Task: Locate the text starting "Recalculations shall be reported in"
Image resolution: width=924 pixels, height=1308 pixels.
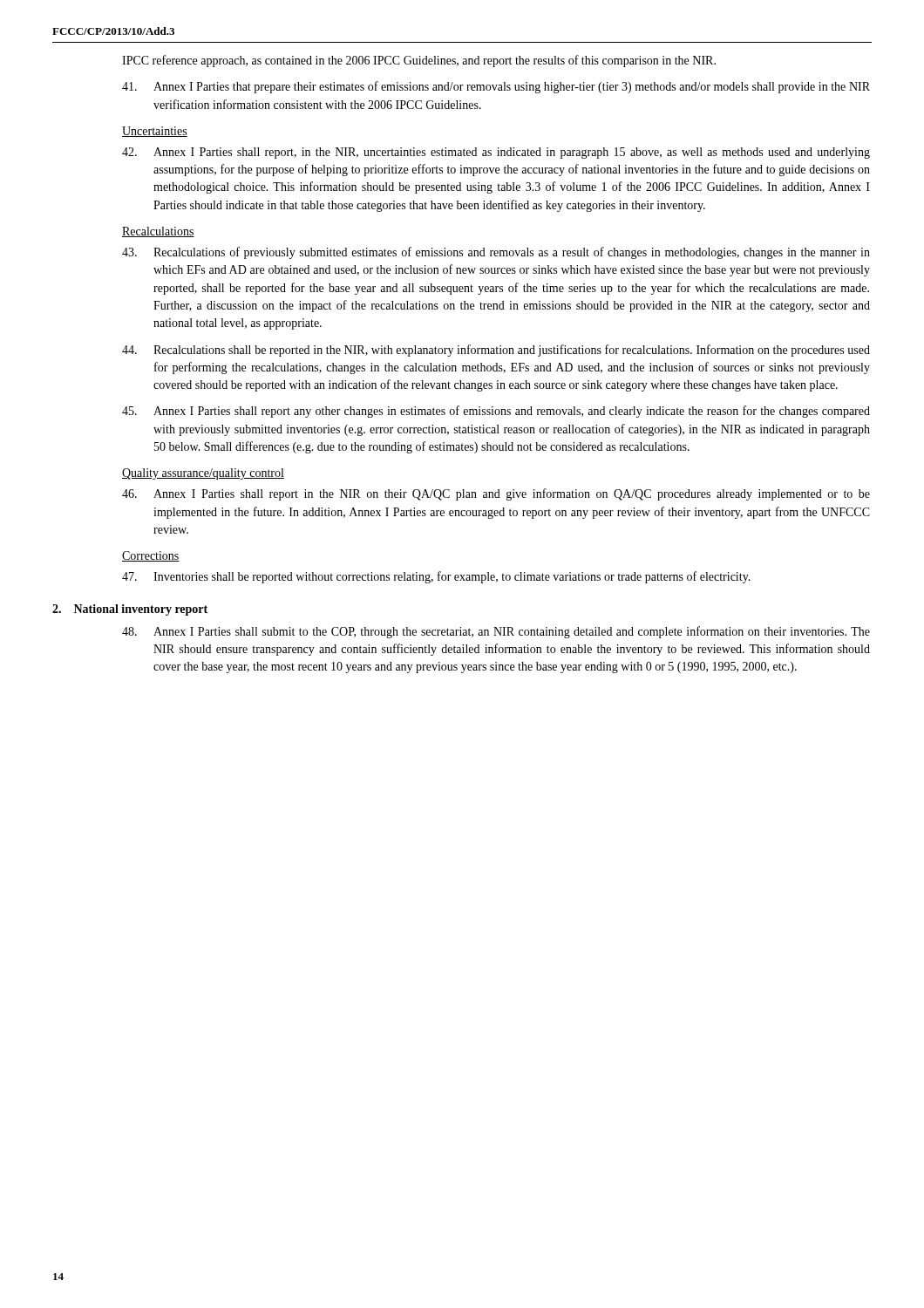Action: coord(497,368)
